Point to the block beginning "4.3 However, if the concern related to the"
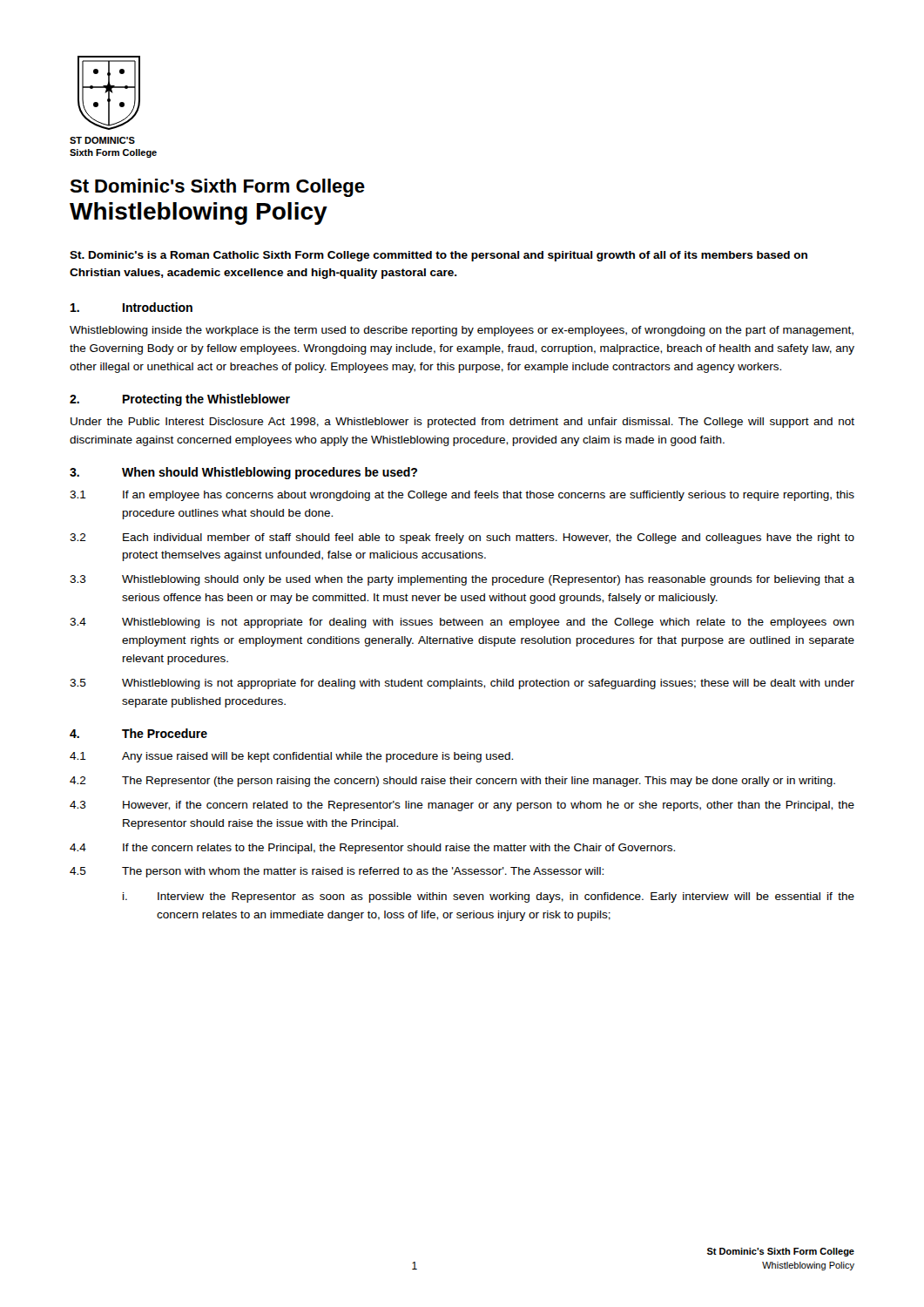Screen dimensions: 1307x924 click(462, 814)
